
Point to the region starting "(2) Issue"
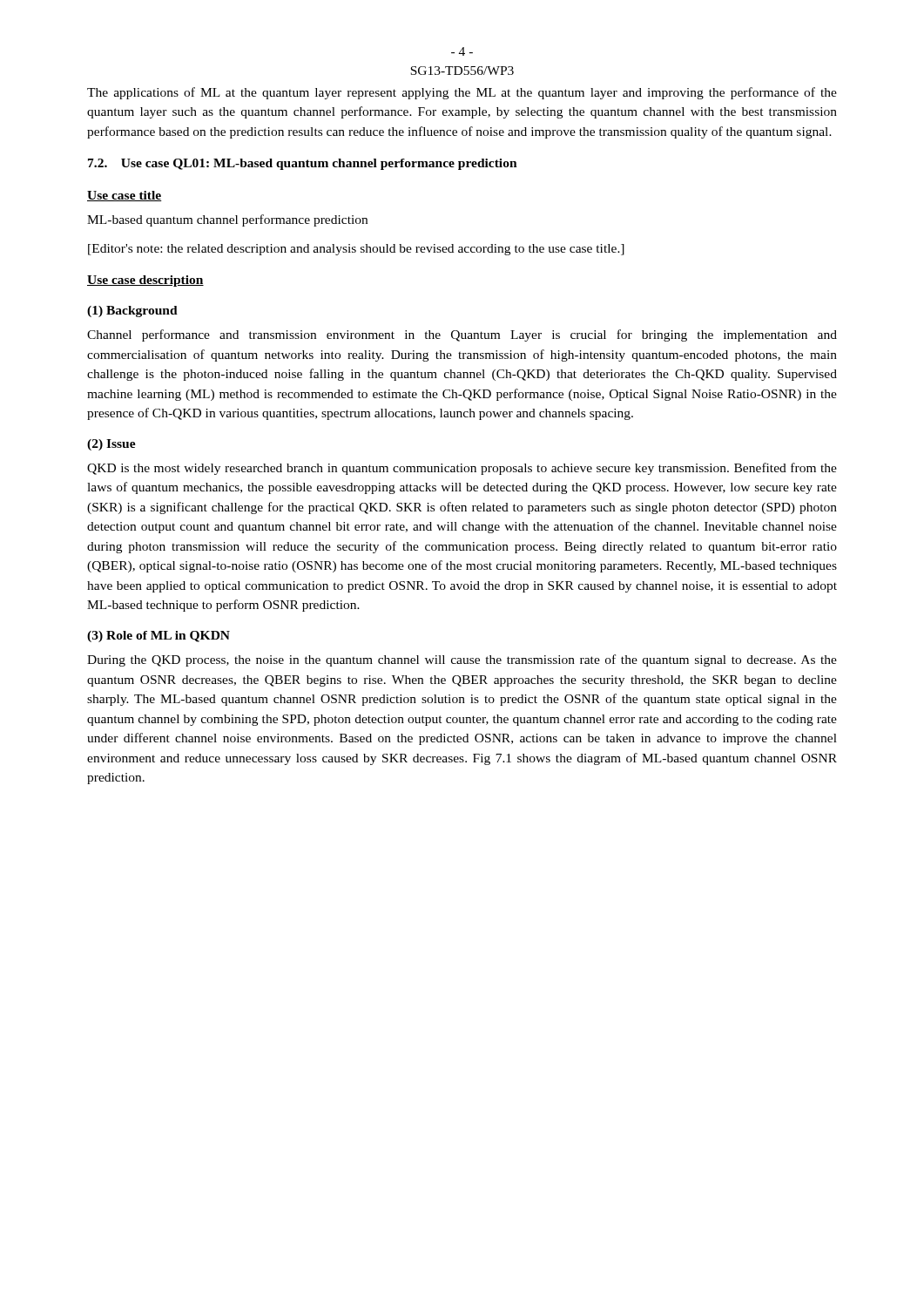coord(111,443)
